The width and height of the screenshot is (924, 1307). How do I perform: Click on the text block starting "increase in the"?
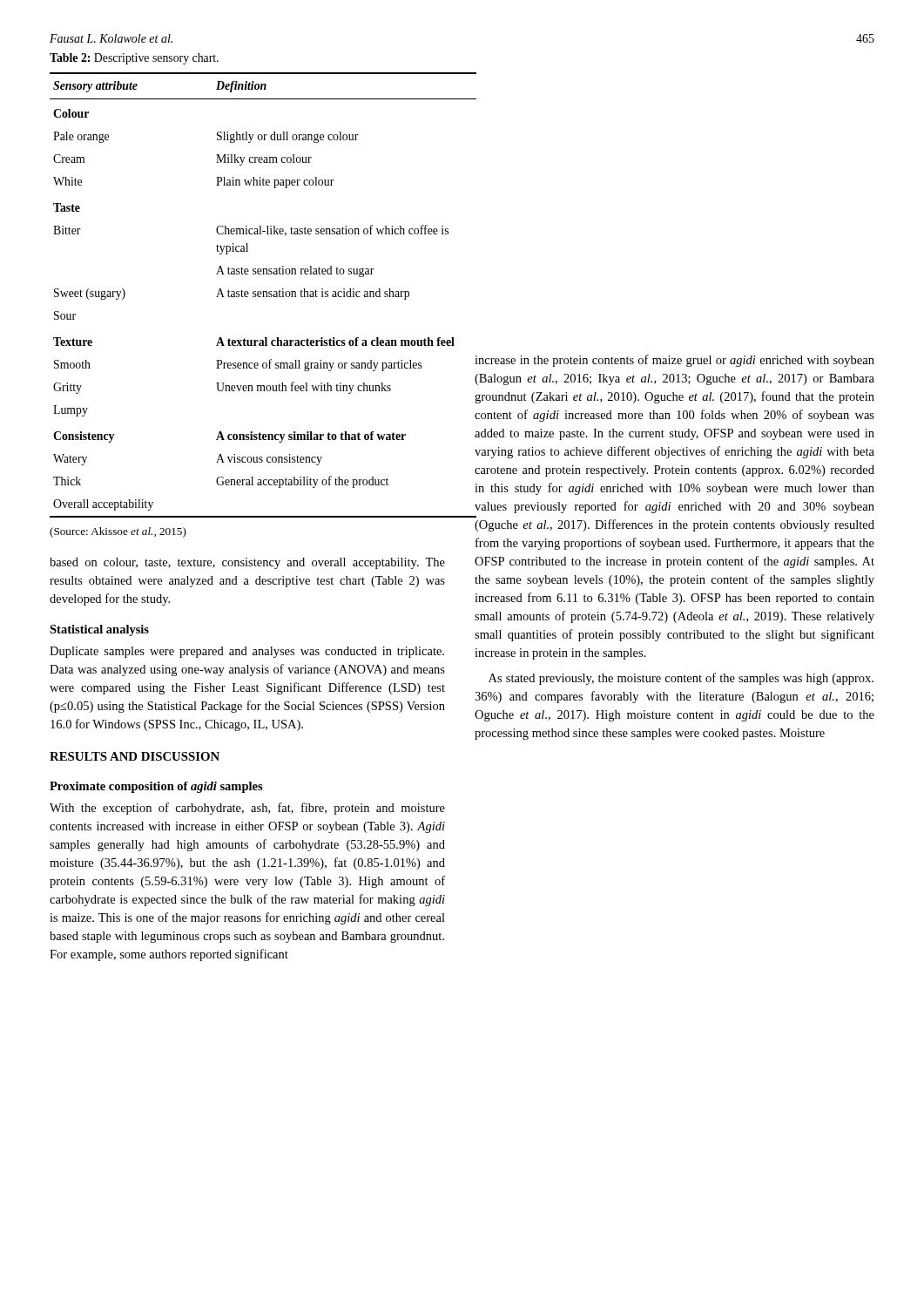pyautogui.click(x=675, y=507)
